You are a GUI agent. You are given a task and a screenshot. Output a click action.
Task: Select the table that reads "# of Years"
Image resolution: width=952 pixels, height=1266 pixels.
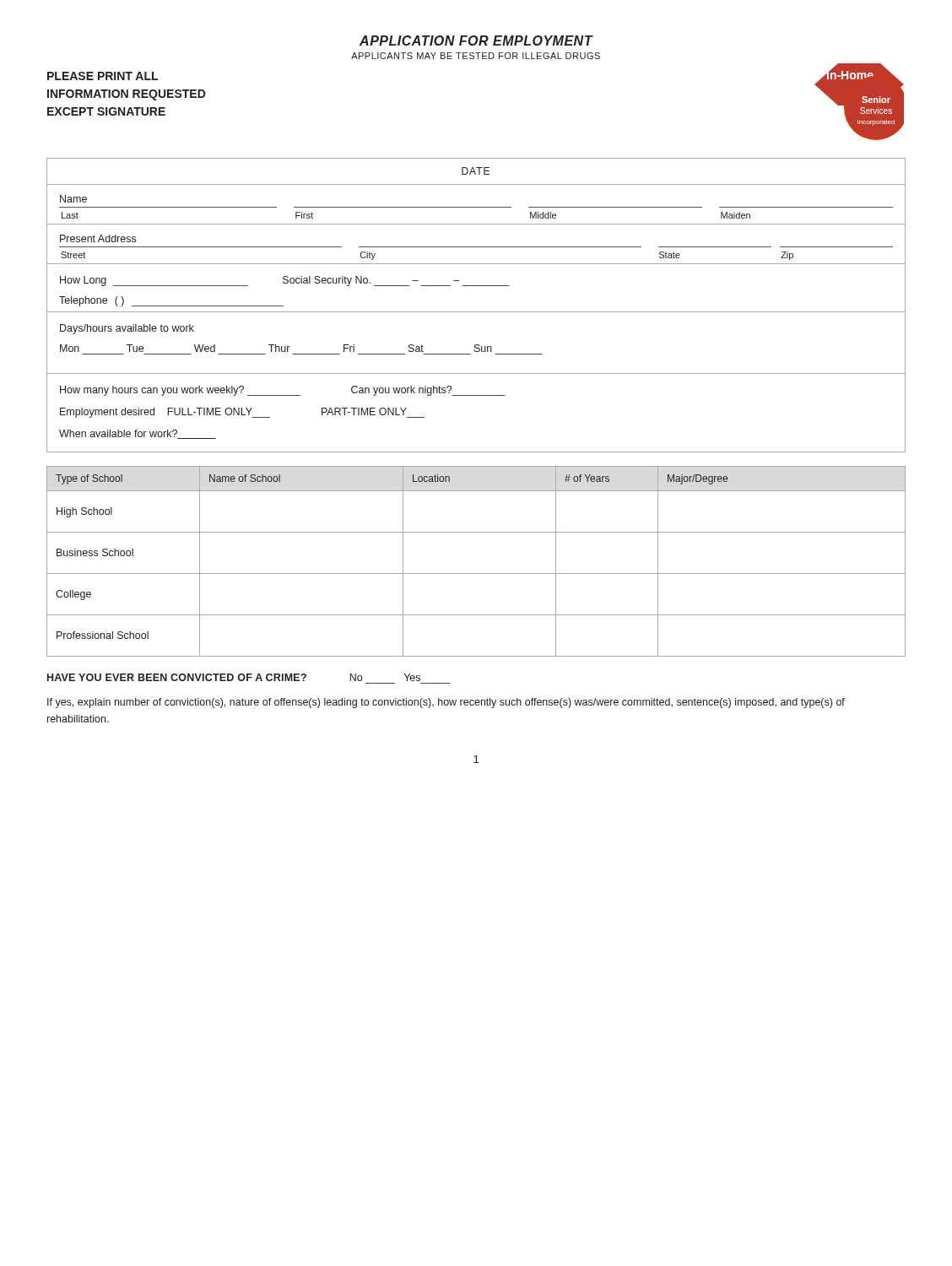click(476, 561)
